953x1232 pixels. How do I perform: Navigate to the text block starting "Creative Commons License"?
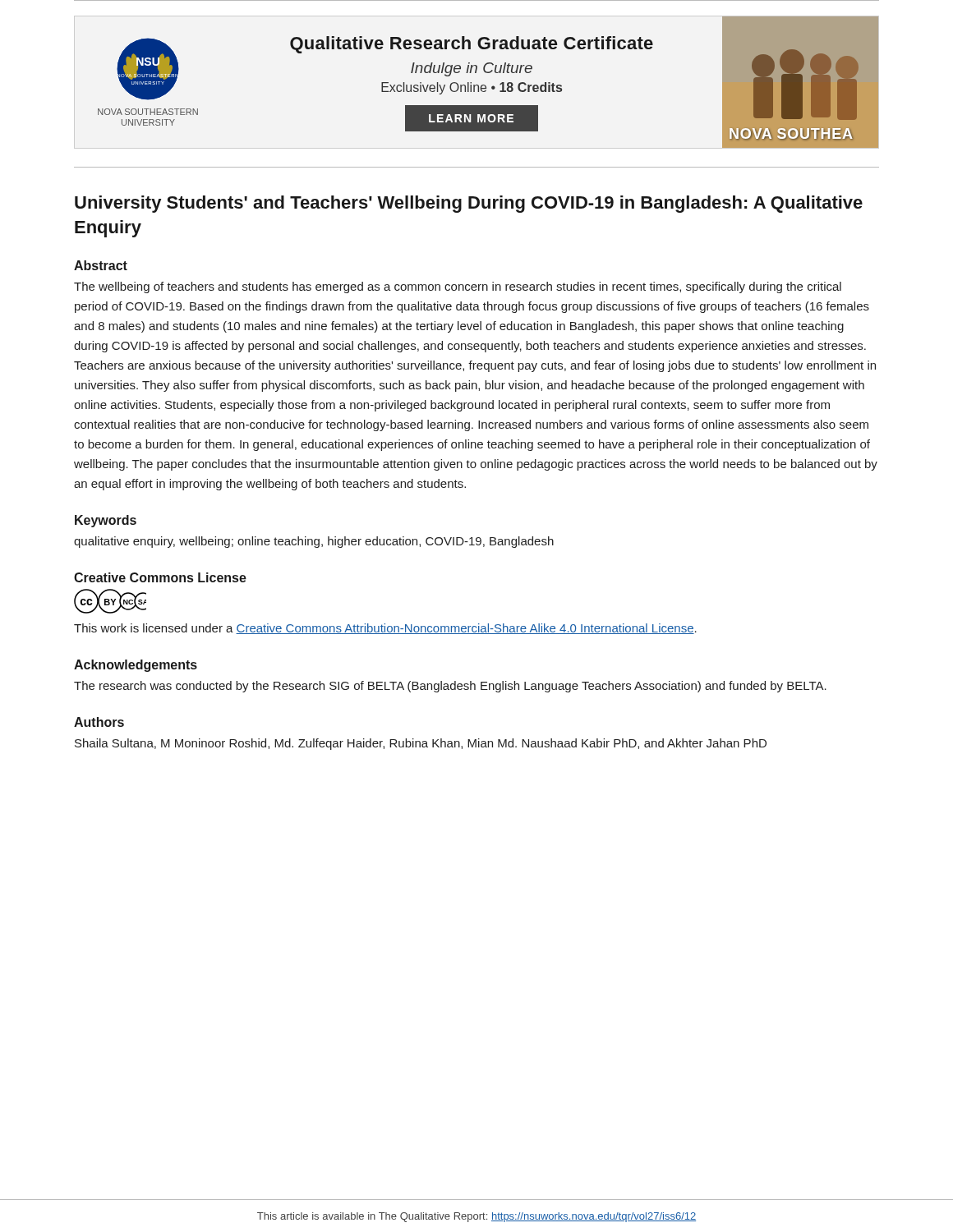160,578
